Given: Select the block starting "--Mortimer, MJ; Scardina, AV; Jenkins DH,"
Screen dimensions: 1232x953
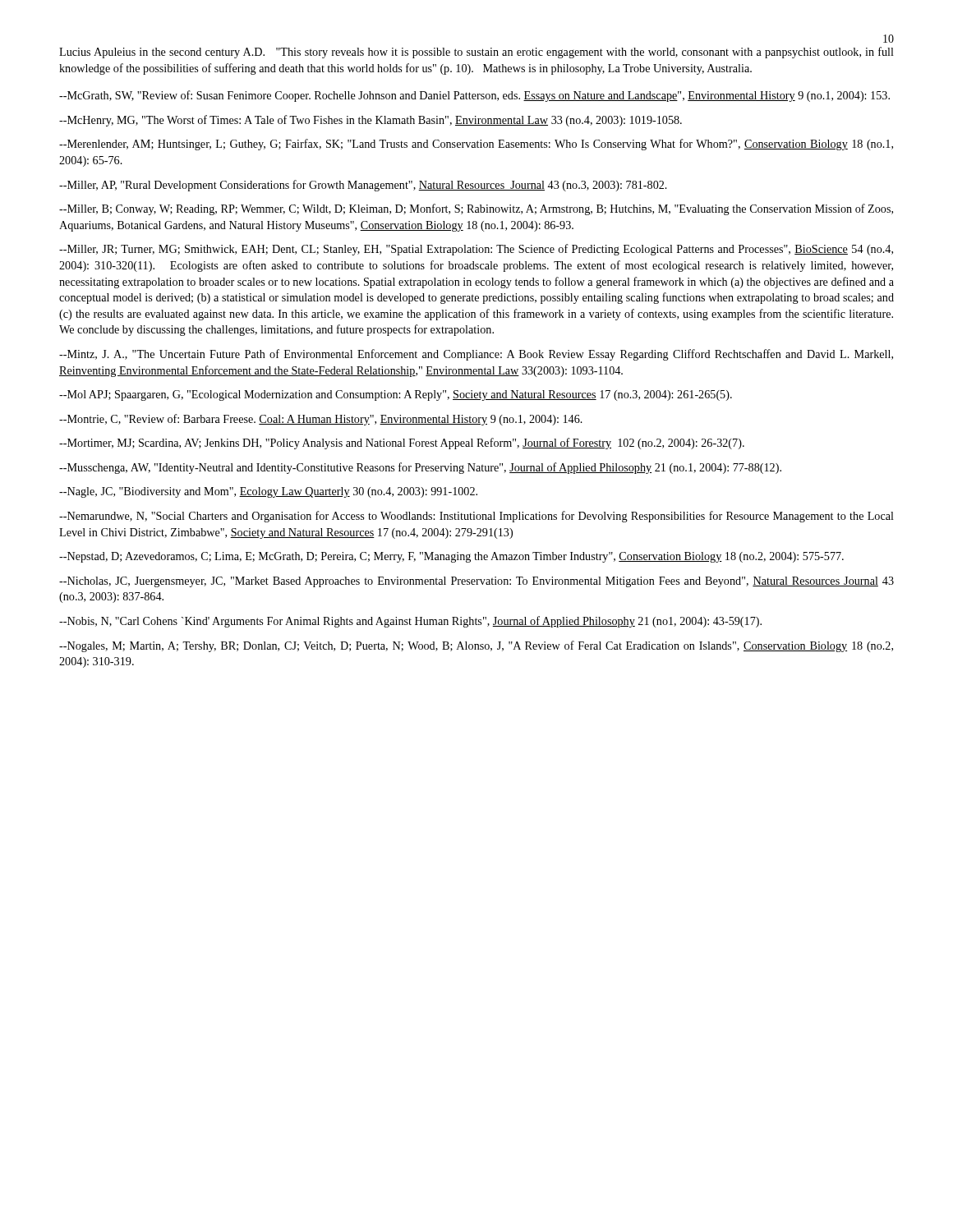Looking at the screenshot, I should click(402, 443).
